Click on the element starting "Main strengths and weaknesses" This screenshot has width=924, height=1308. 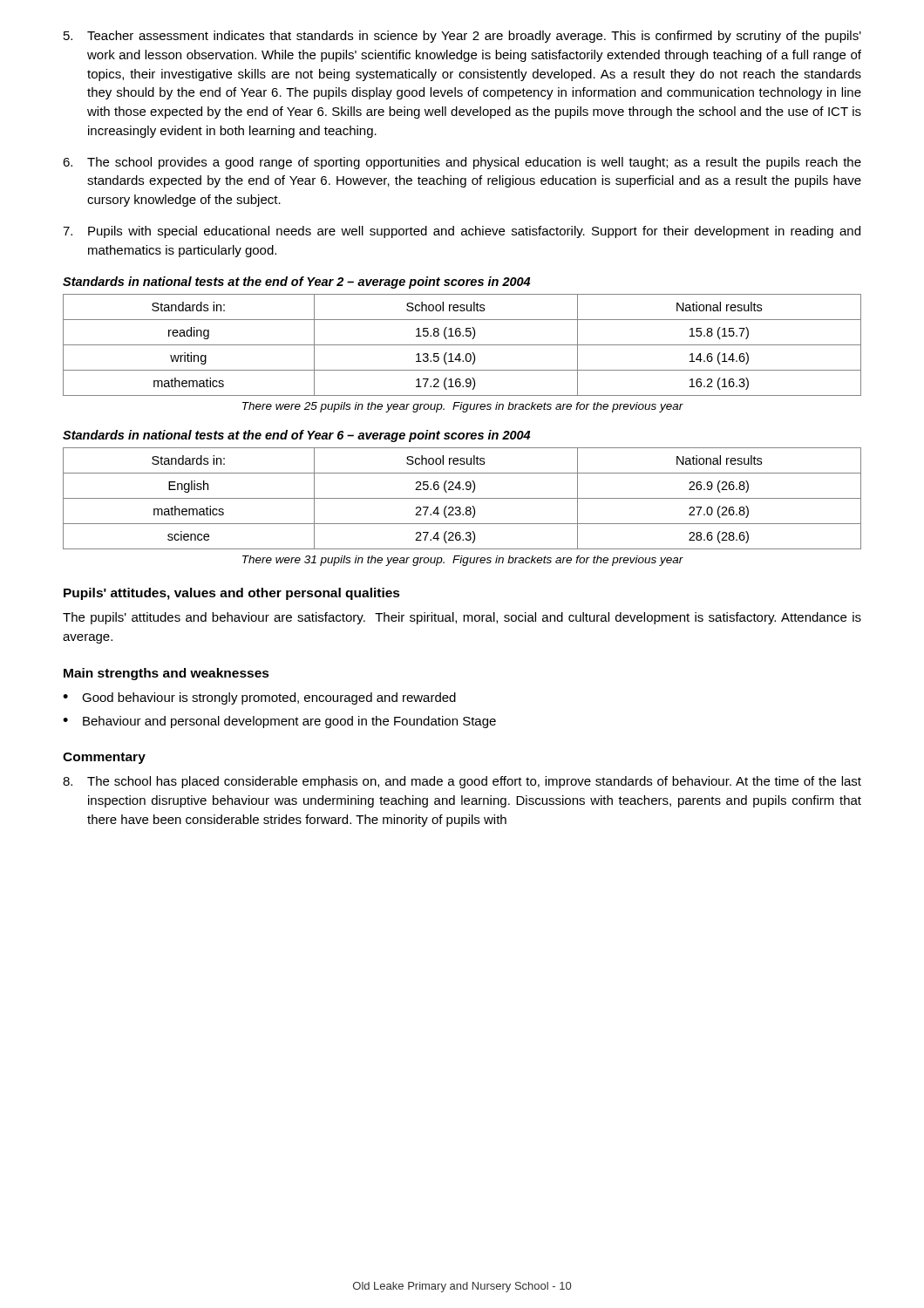[x=166, y=673]
